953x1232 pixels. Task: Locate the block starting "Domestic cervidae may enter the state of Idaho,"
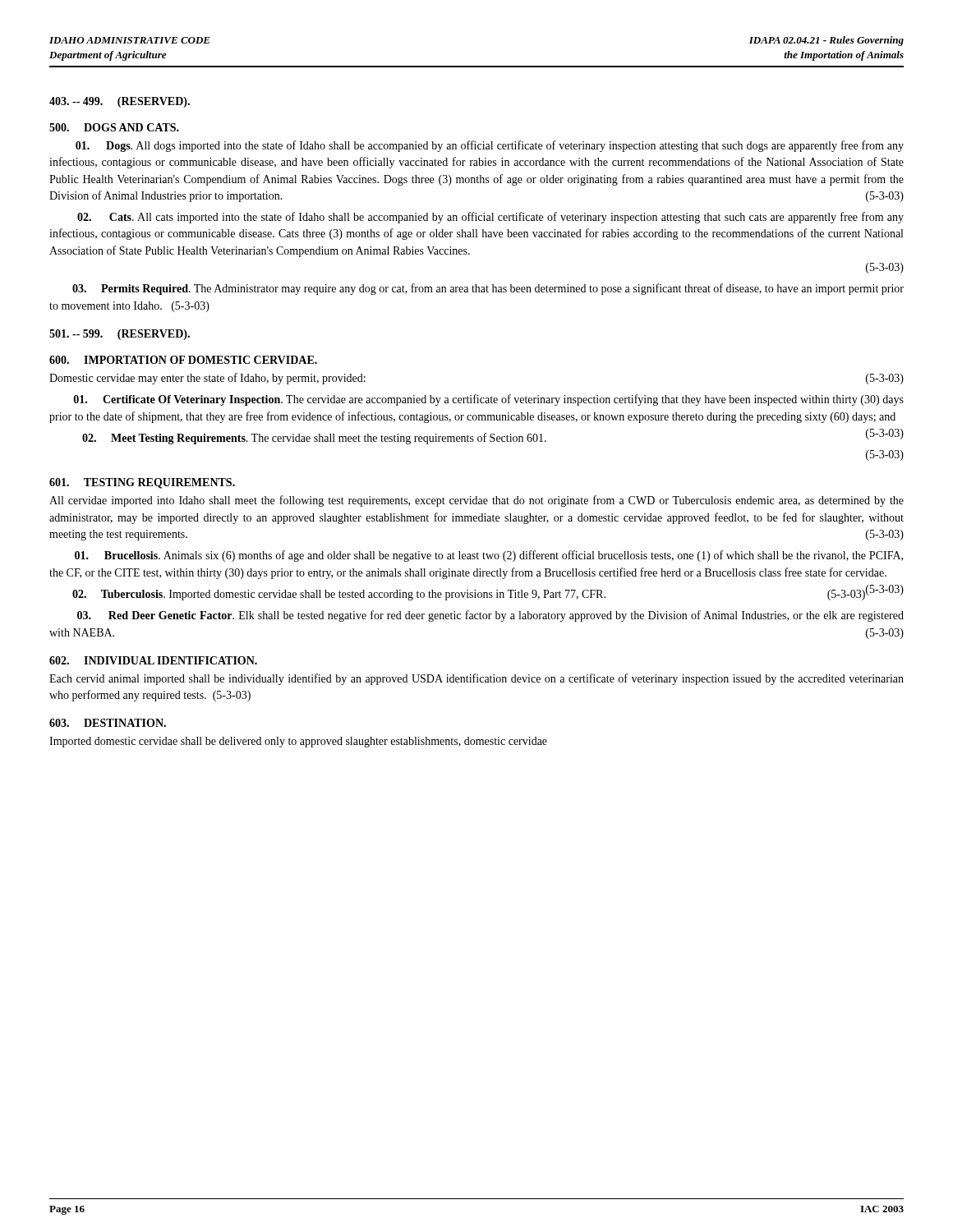point(212,379)
